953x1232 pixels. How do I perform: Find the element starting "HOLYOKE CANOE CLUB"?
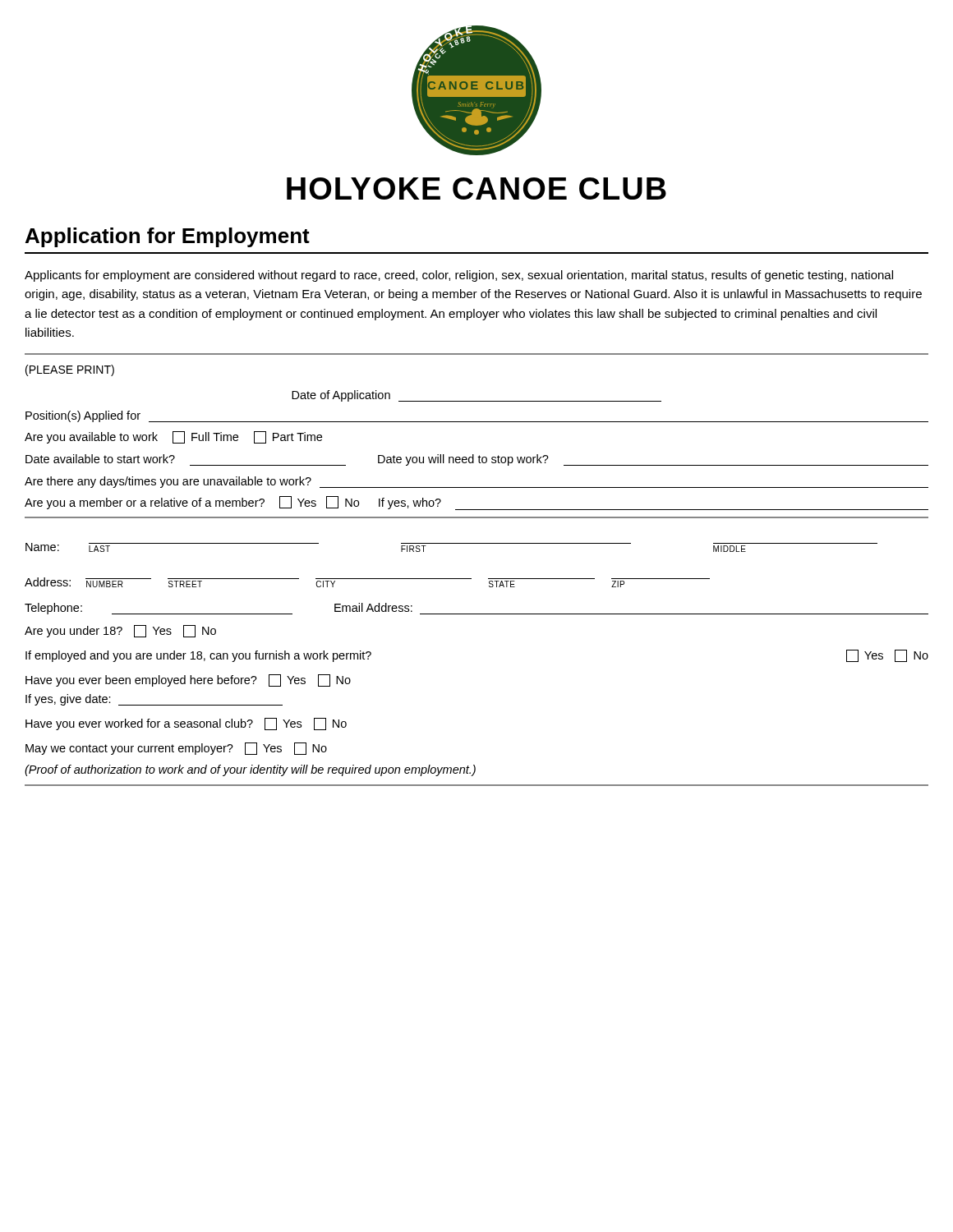[476, 189]
